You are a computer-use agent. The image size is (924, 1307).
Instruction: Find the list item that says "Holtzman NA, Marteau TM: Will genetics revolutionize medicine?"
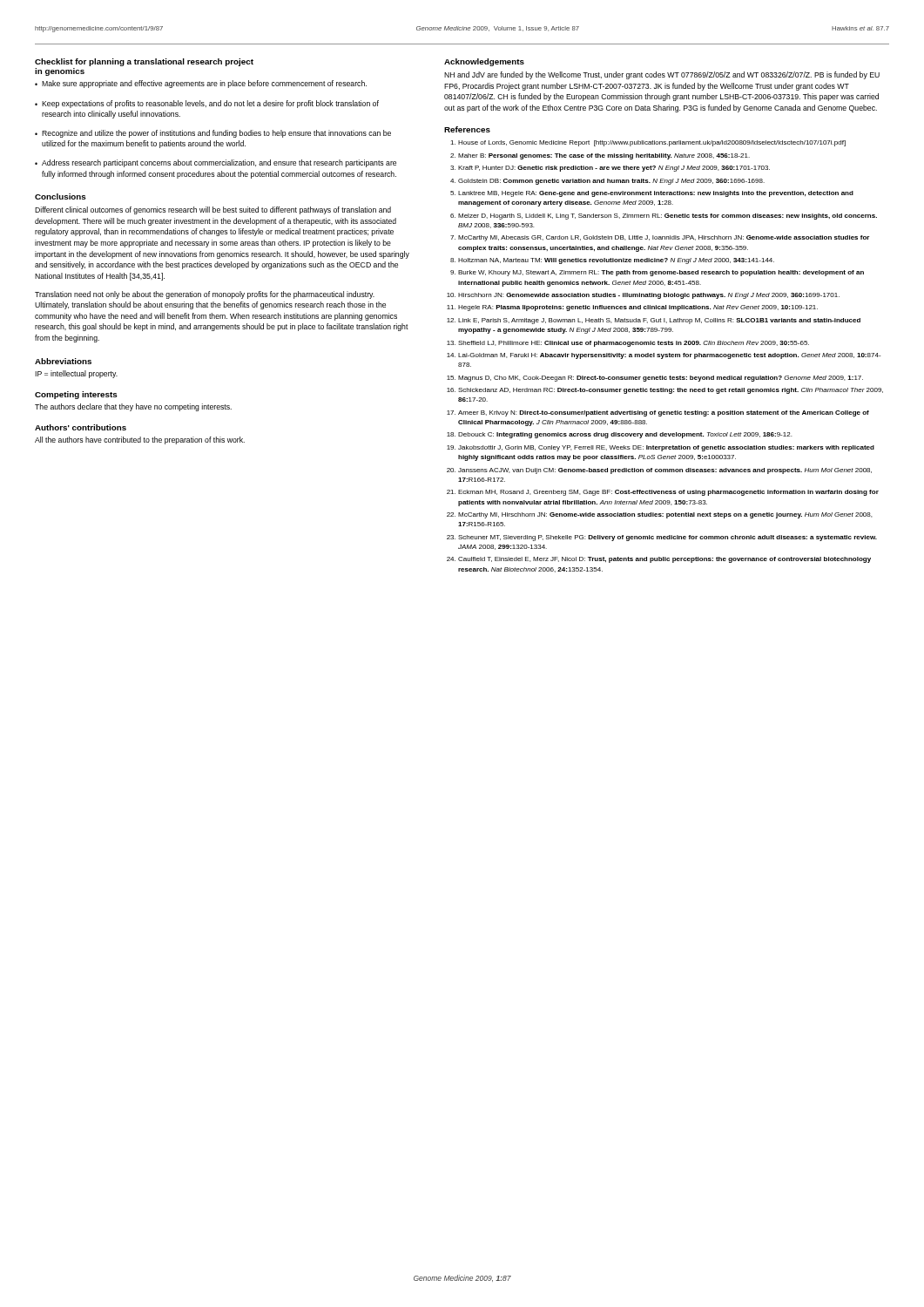click(x=616, y=260)
